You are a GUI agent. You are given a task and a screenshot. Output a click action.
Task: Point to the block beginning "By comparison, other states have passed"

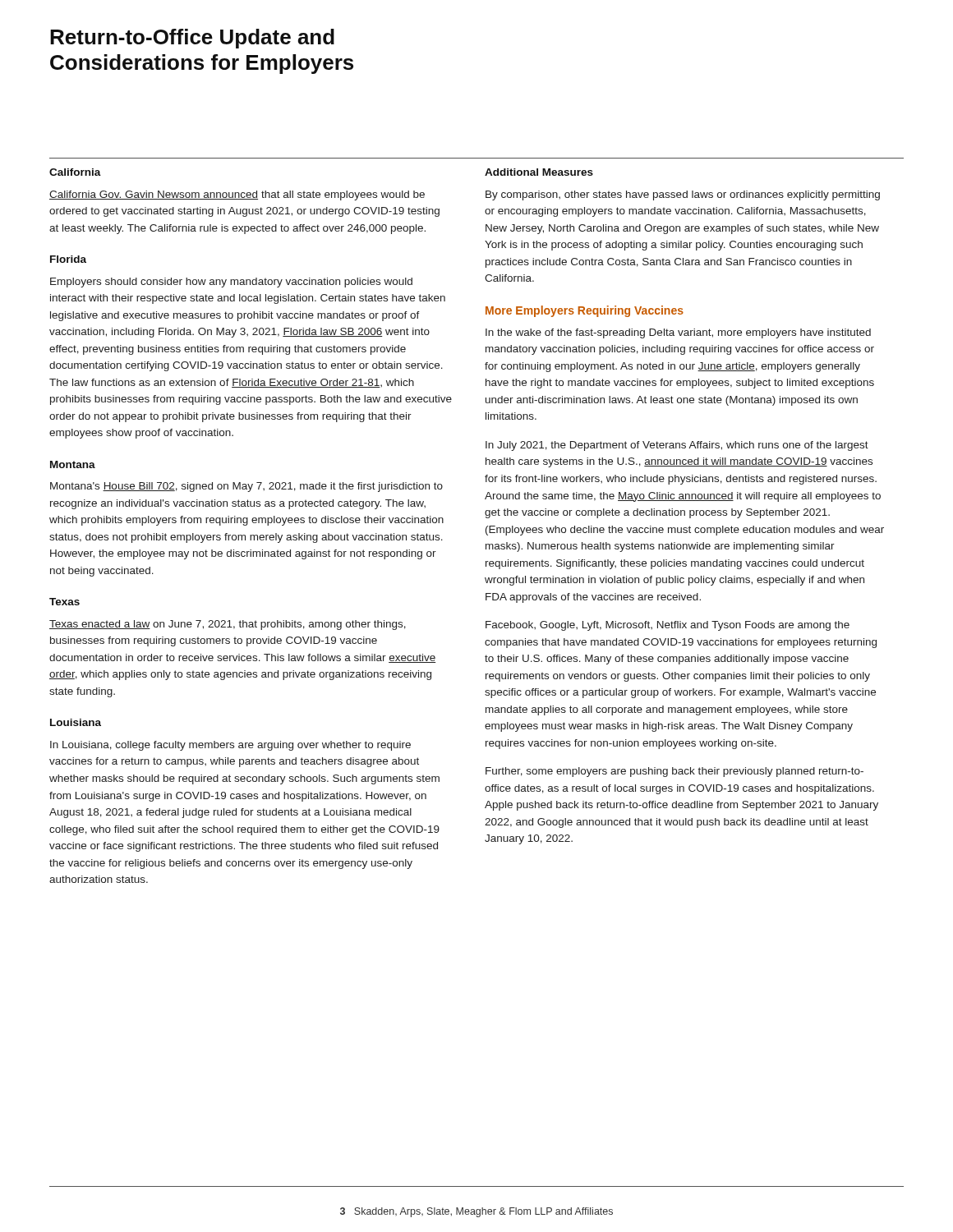click(683, 236)
